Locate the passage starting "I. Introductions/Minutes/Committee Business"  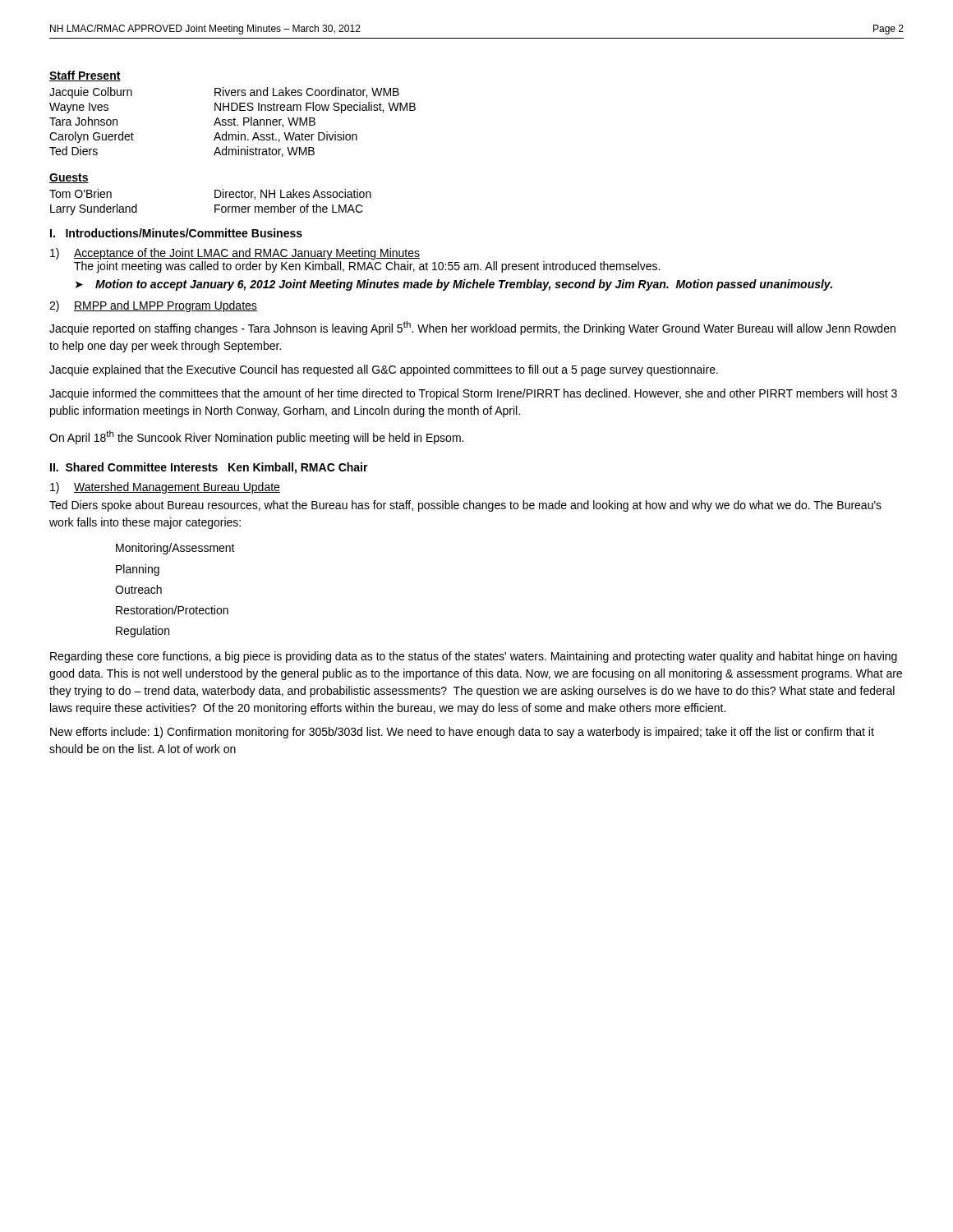(176, 233)
